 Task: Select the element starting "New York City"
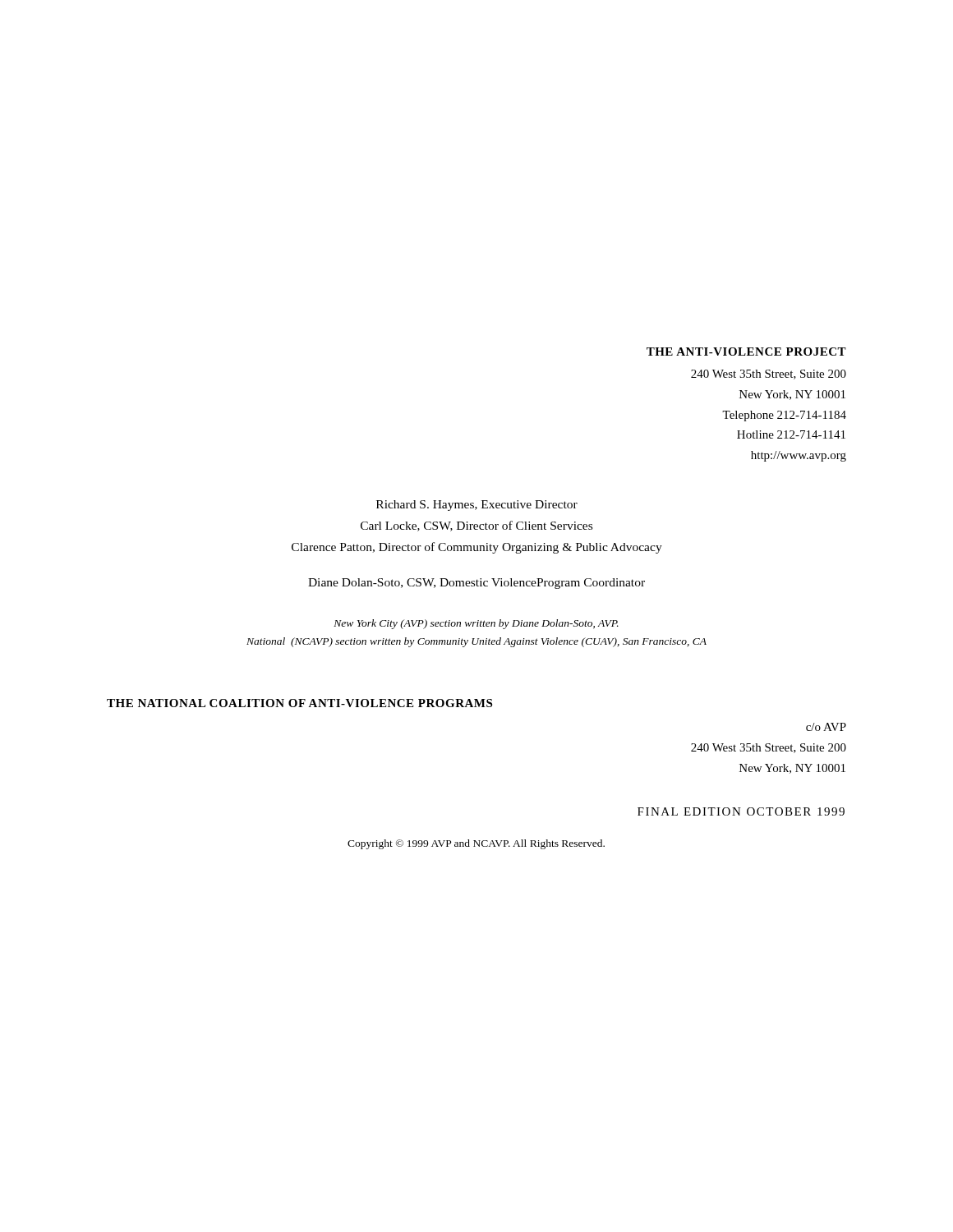pyautogui.click(x=476, y=632)
